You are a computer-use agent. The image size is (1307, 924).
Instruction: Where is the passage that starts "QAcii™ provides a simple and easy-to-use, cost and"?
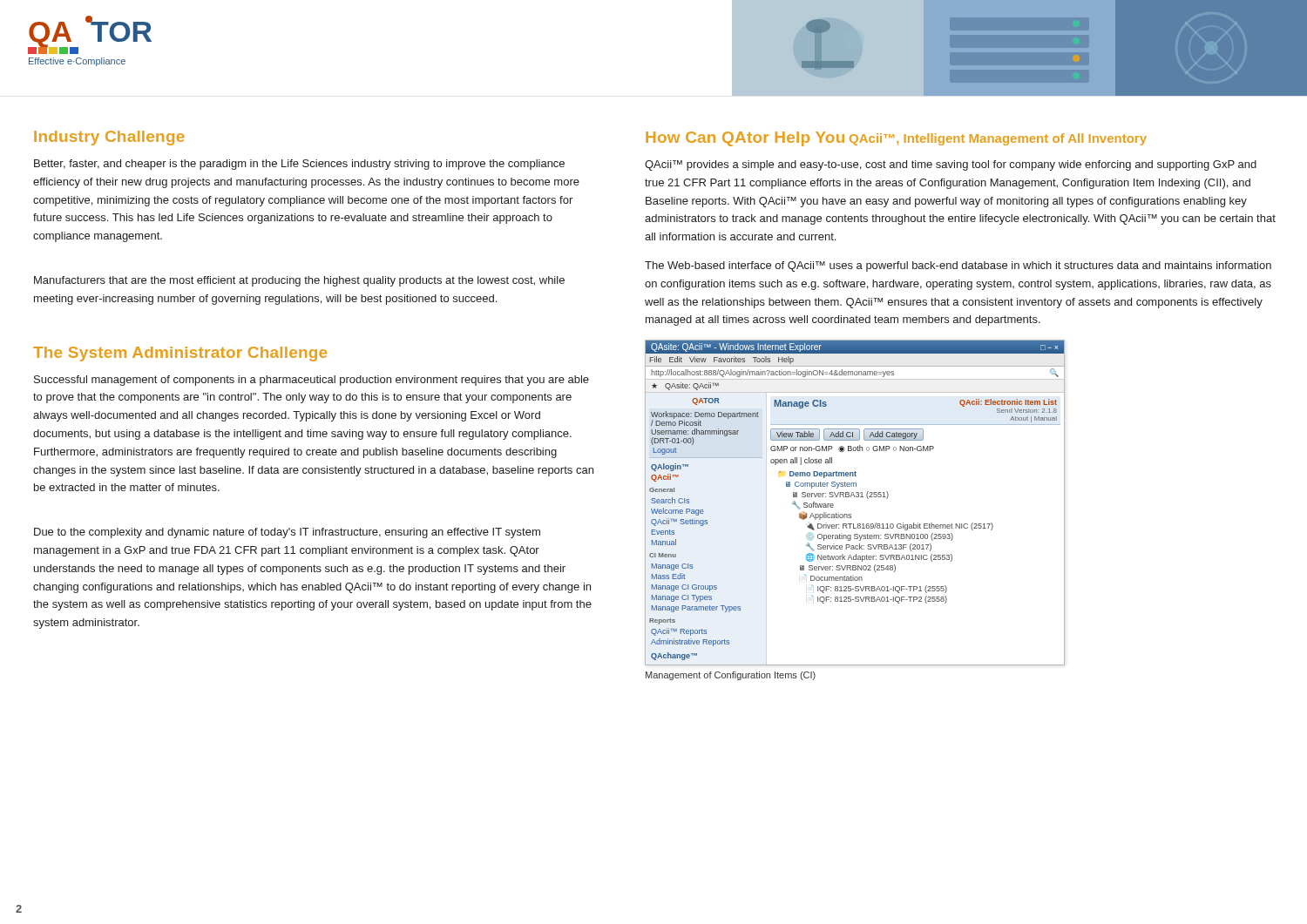[x=960, y=200]
